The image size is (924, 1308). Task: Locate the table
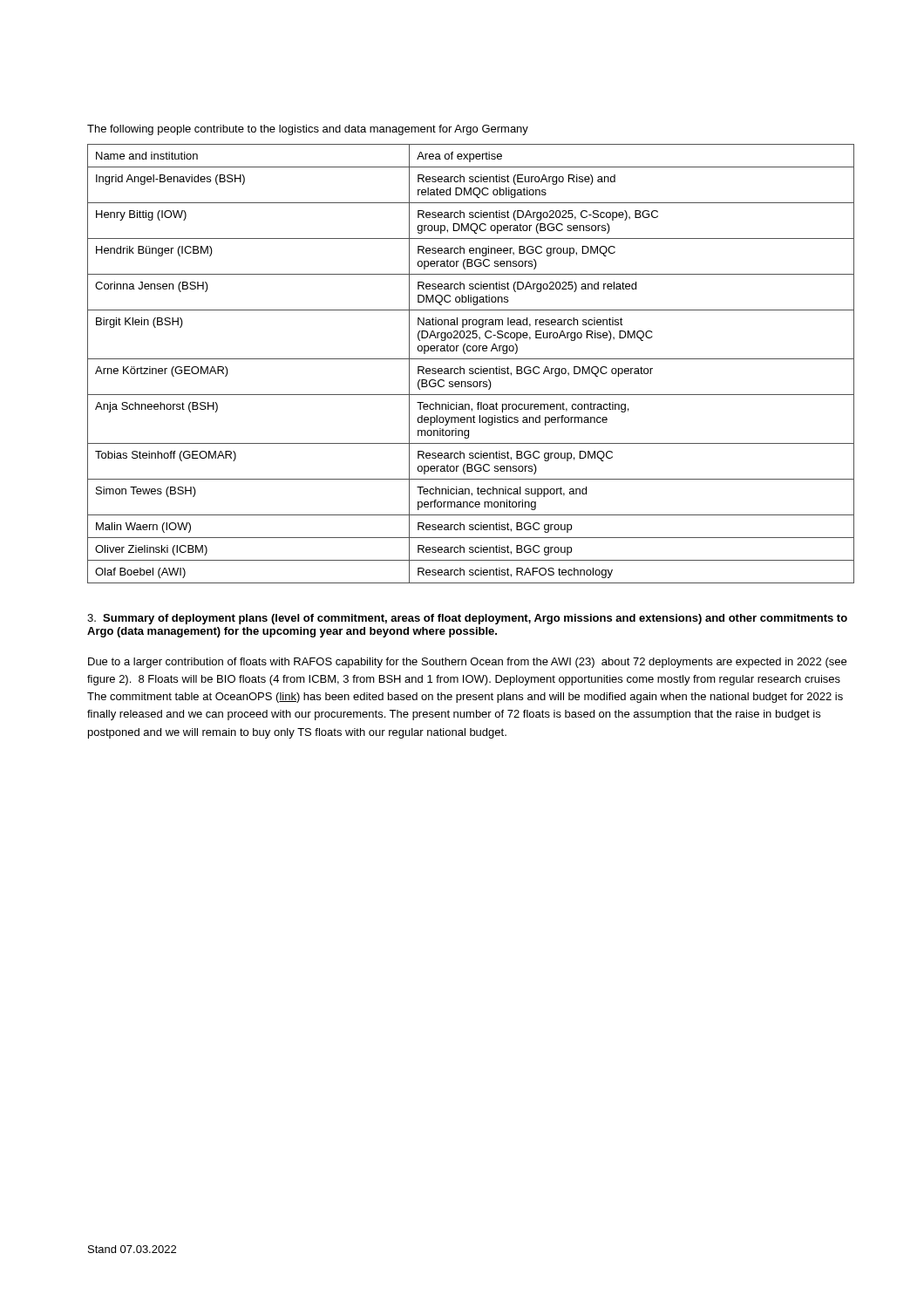coord(471,364)
